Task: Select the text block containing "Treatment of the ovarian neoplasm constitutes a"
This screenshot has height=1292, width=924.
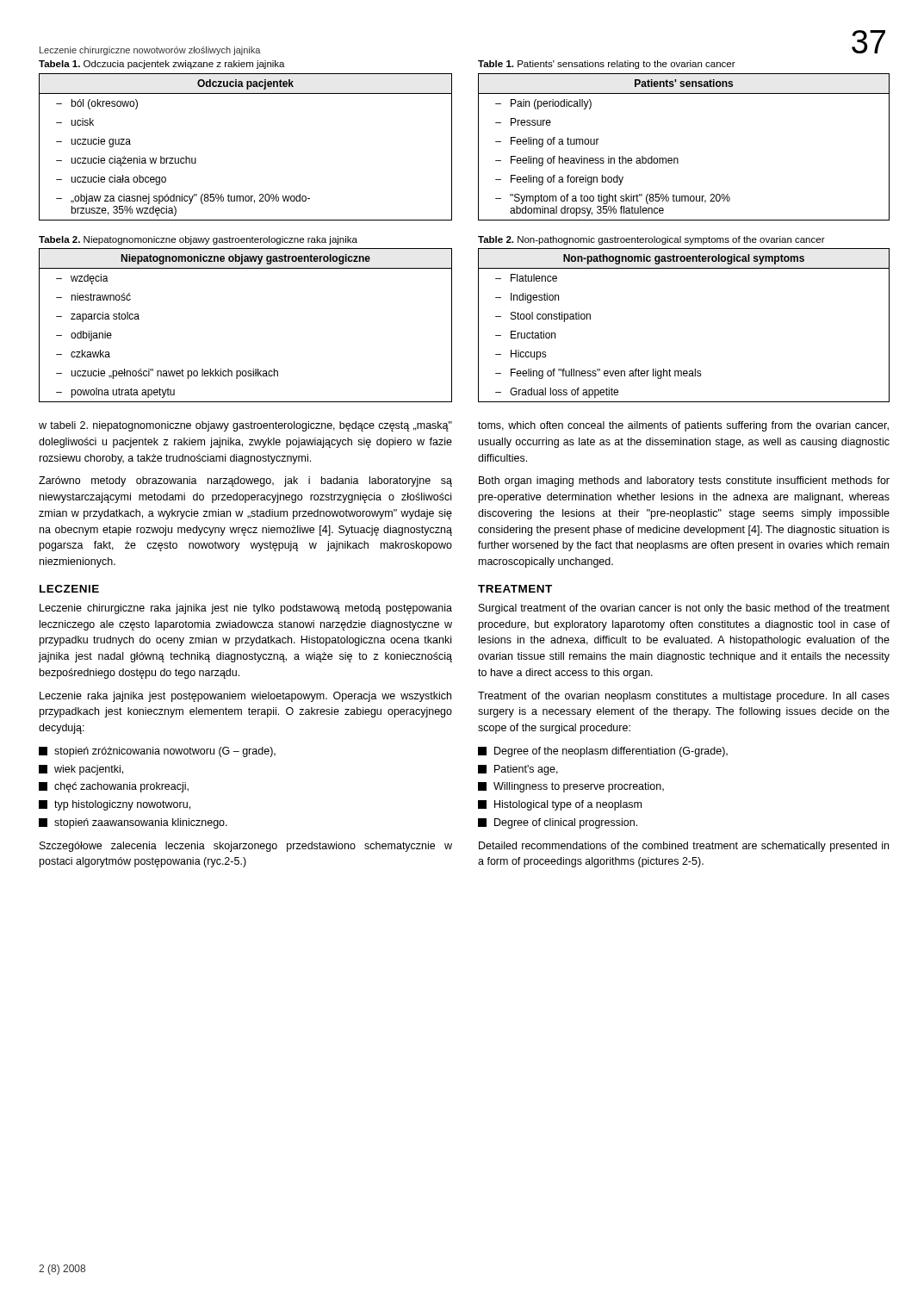Action: 684,712
